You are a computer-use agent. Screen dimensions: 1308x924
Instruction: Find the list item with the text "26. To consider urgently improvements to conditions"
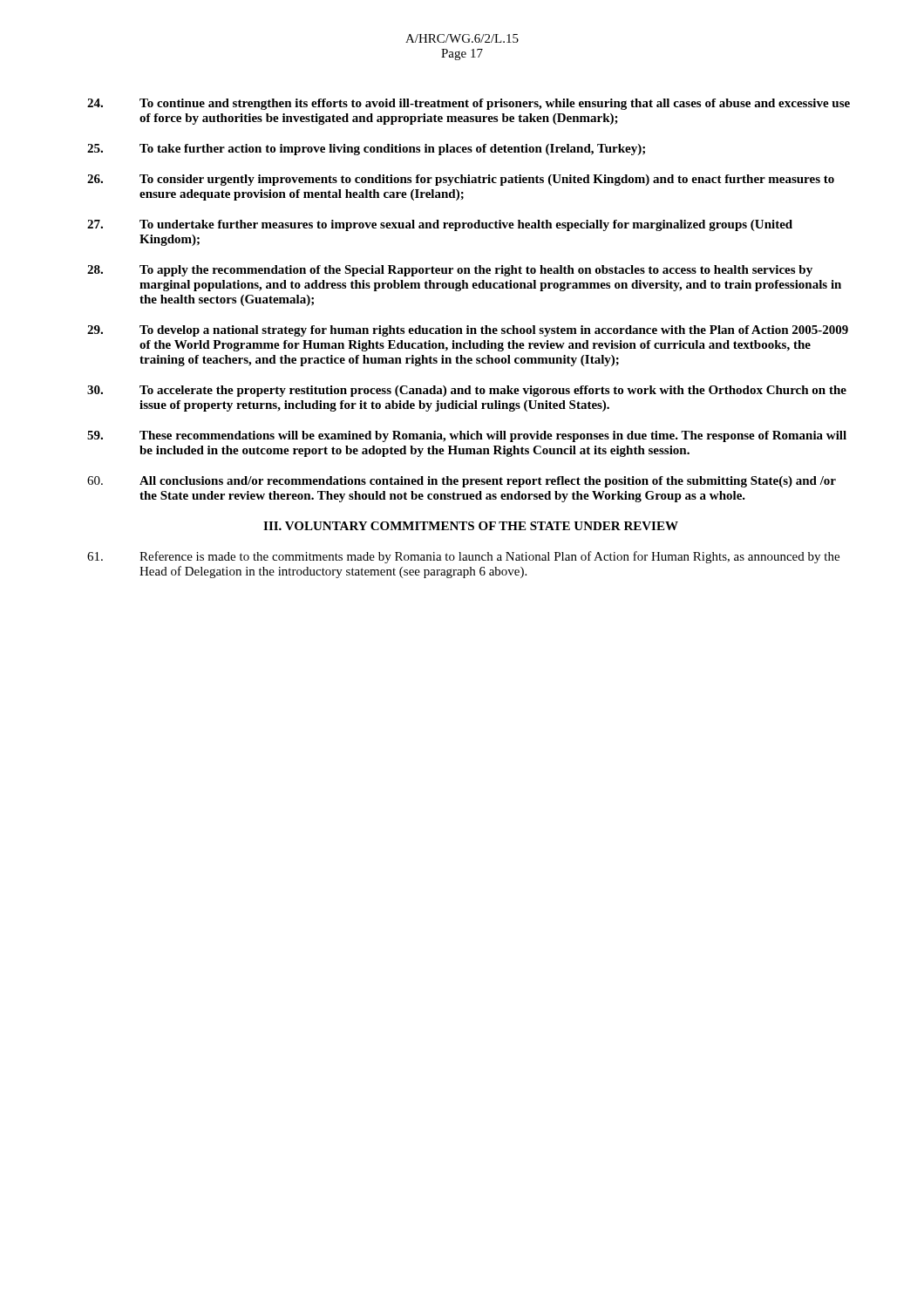click(x=471, y=187)
